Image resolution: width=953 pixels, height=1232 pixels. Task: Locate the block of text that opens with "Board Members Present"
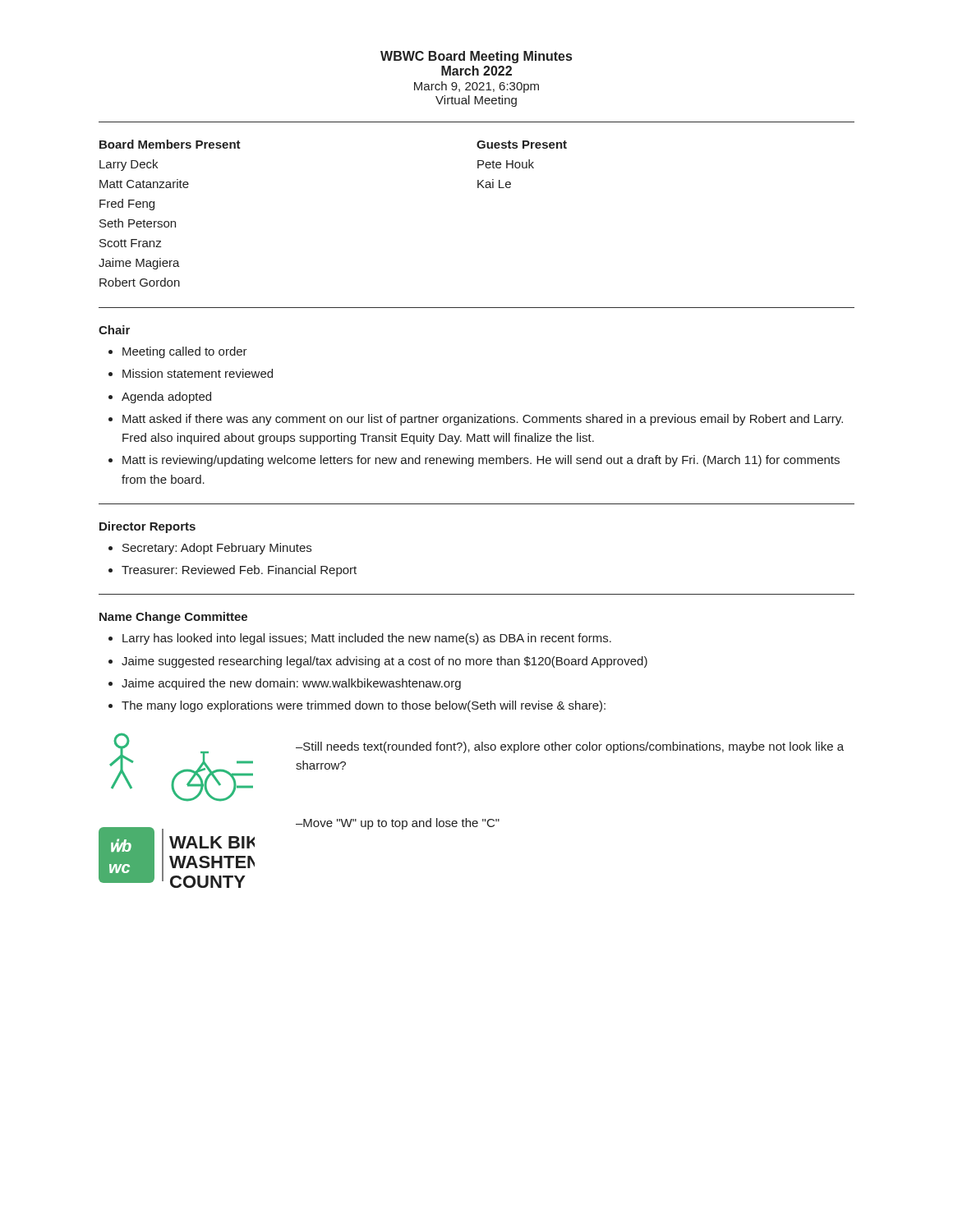tap(170, 144)
